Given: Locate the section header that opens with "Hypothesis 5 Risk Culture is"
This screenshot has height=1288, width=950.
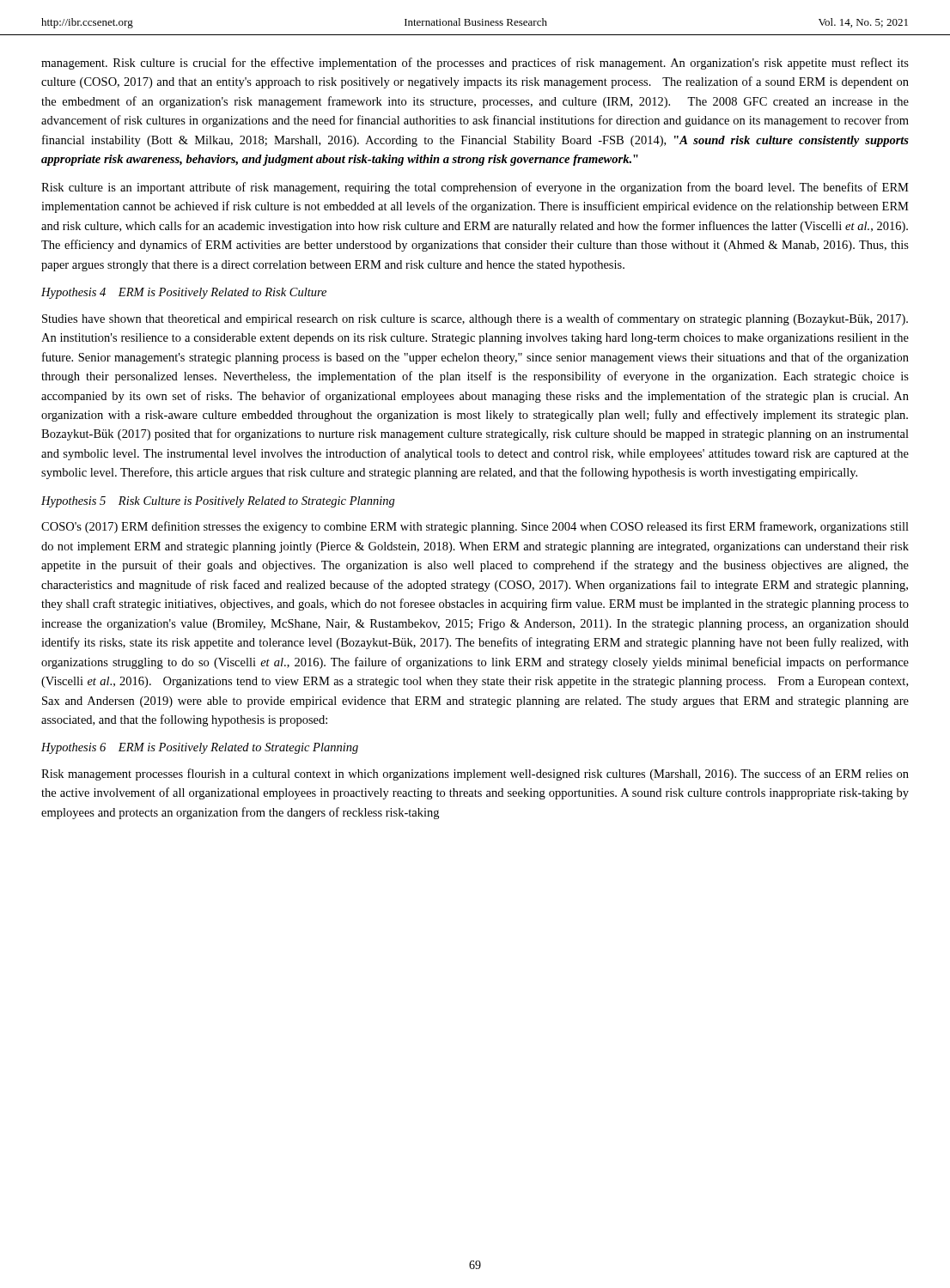Looking at the screenshot, I should pyautogui.click(x=218, y=502).
